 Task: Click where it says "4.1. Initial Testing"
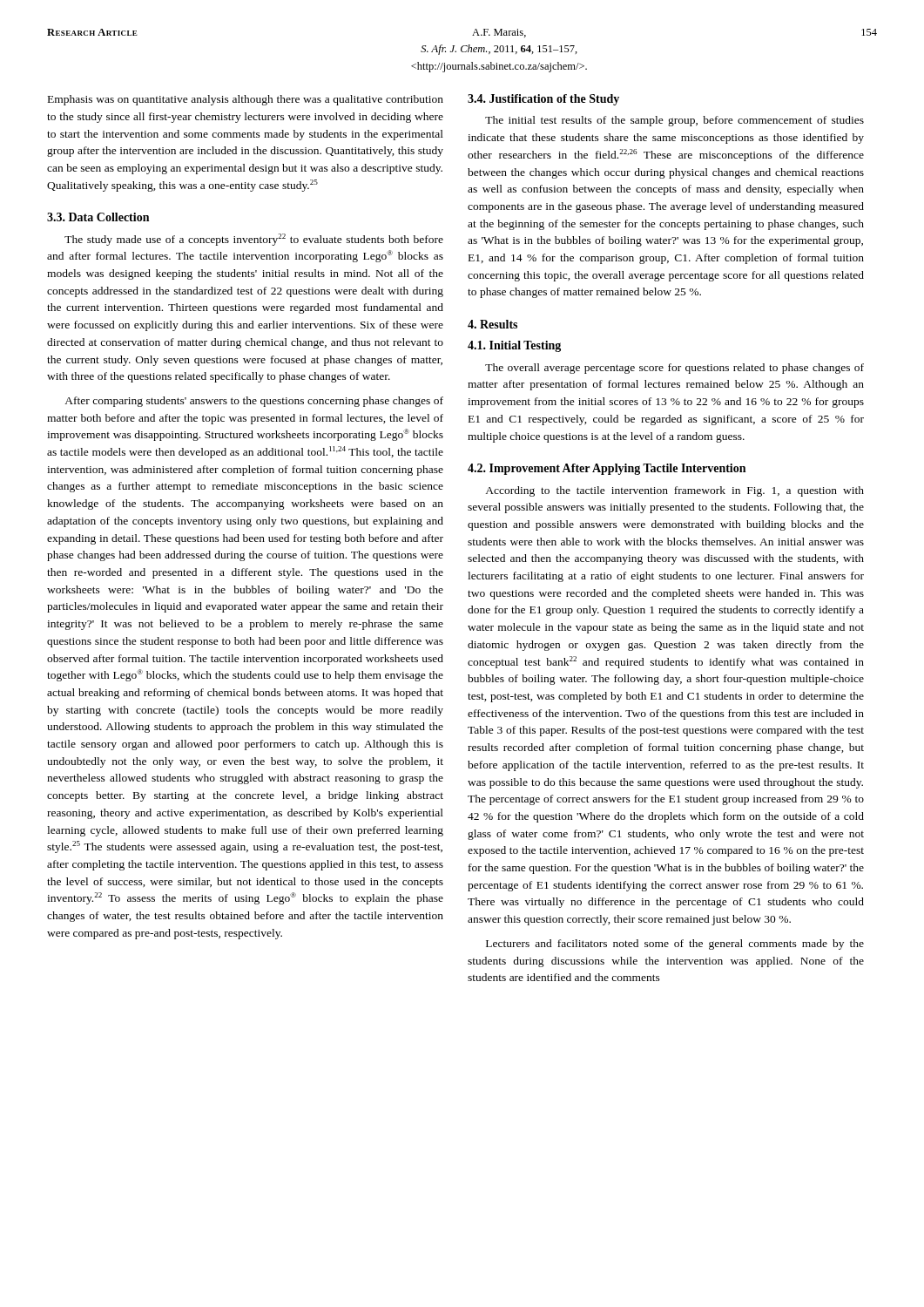tap(514, 346)
